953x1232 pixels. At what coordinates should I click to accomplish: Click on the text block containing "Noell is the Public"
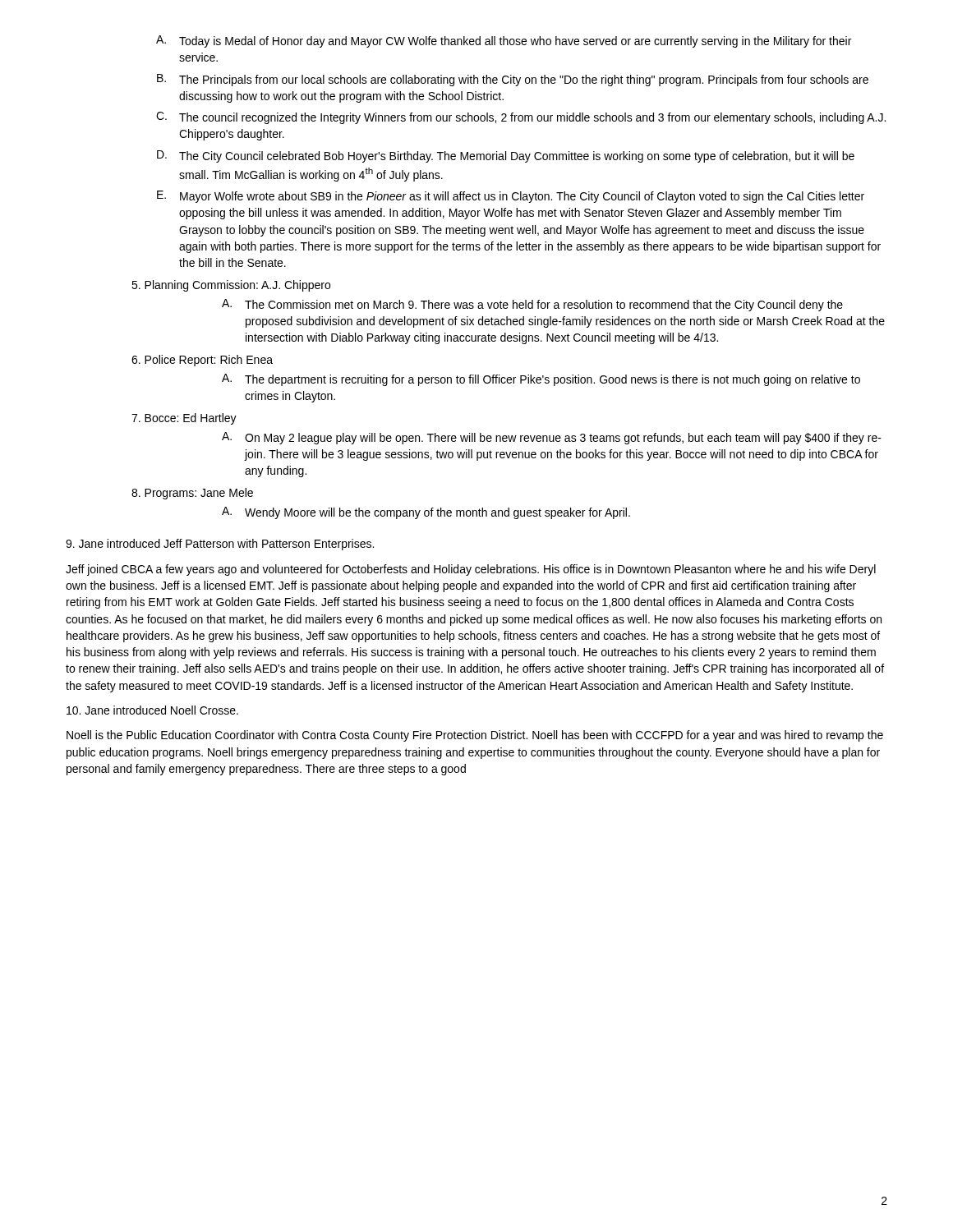pyautogui.click(x=475, y=752)
